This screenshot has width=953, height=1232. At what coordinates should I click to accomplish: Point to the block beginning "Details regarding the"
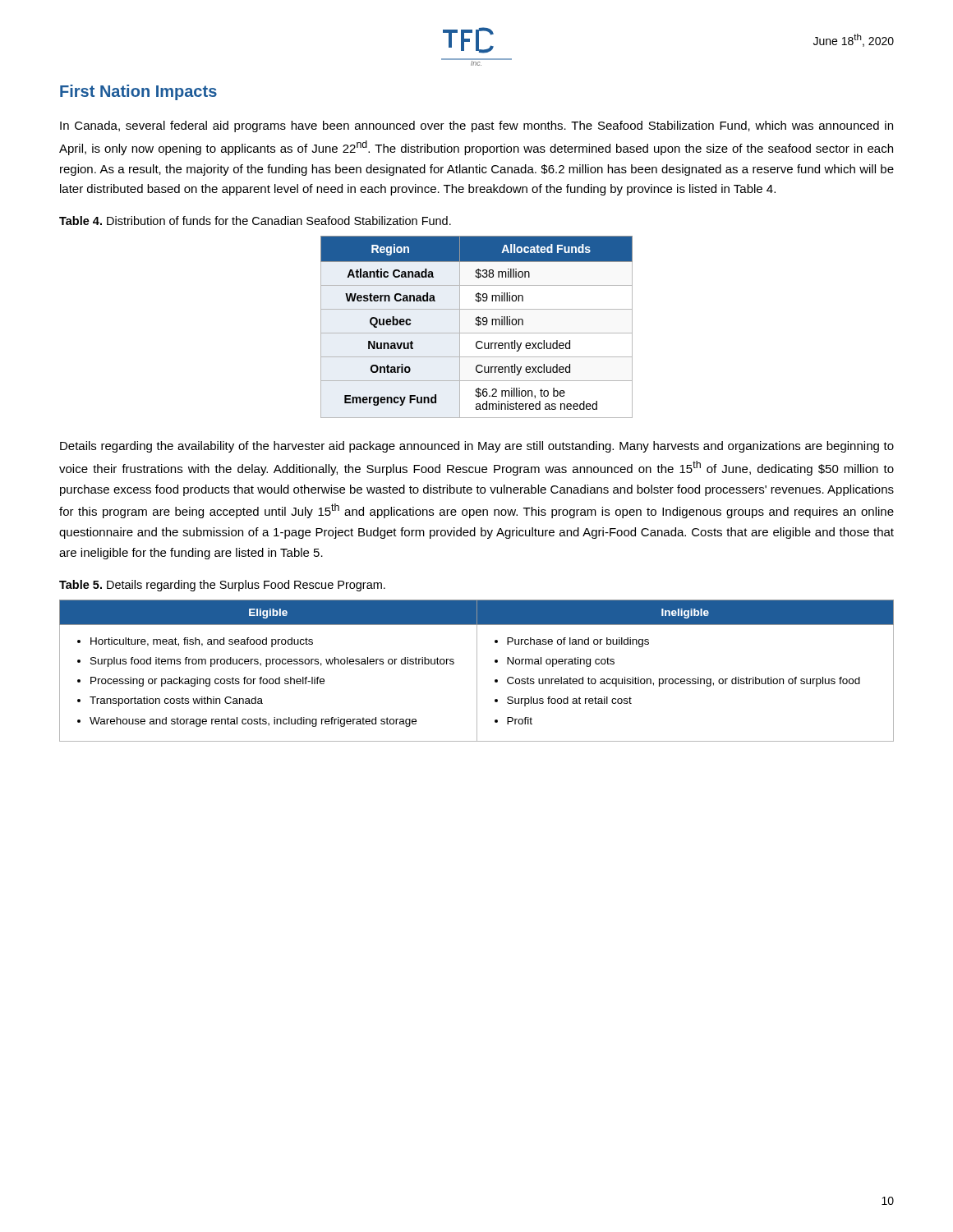click(476, 499)
